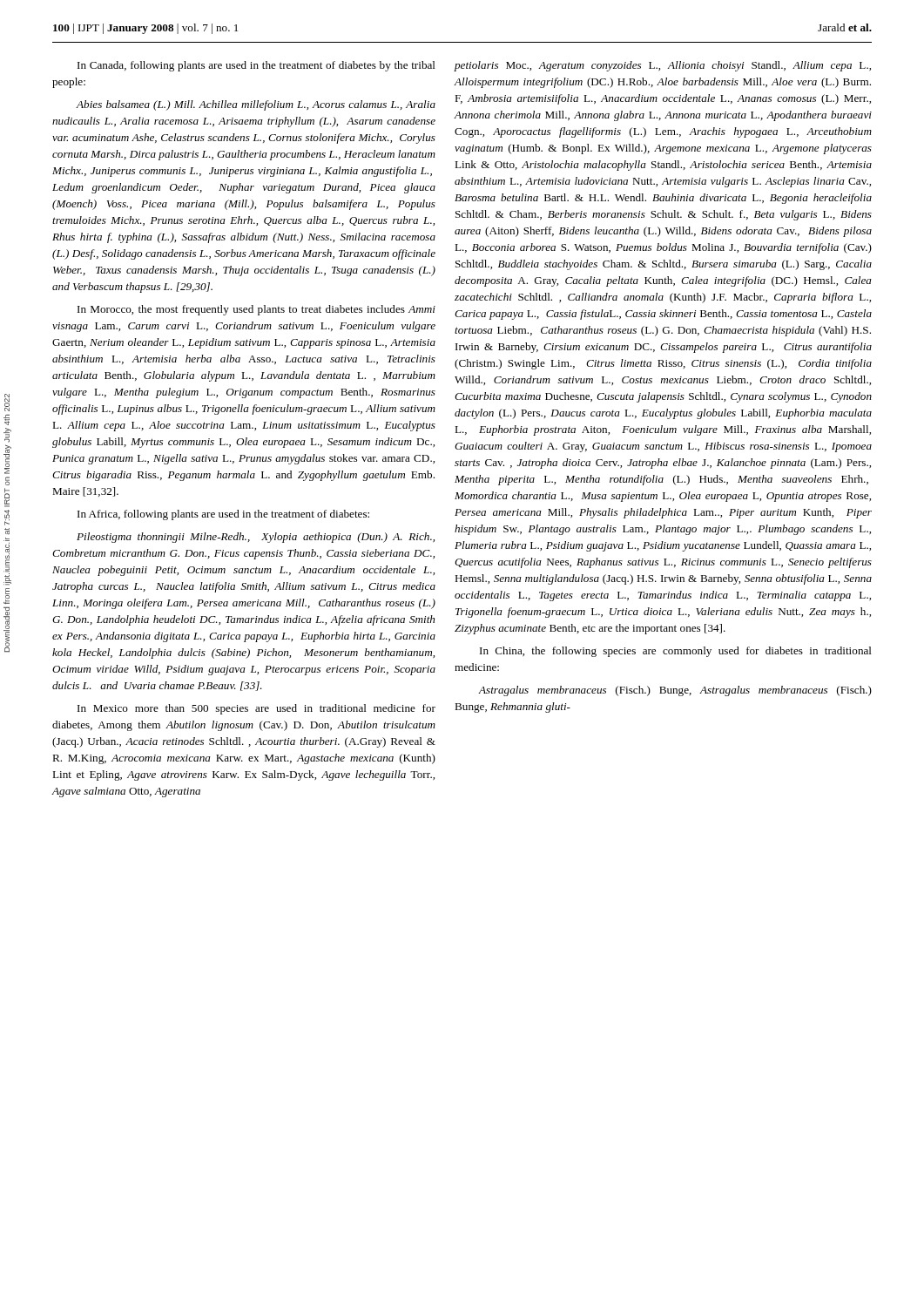Viewport: 924px width, 1307px height.
Task: Locate the block of text that opens with "Abies balsamea (L.) Mill."
Action: [244, 195]
